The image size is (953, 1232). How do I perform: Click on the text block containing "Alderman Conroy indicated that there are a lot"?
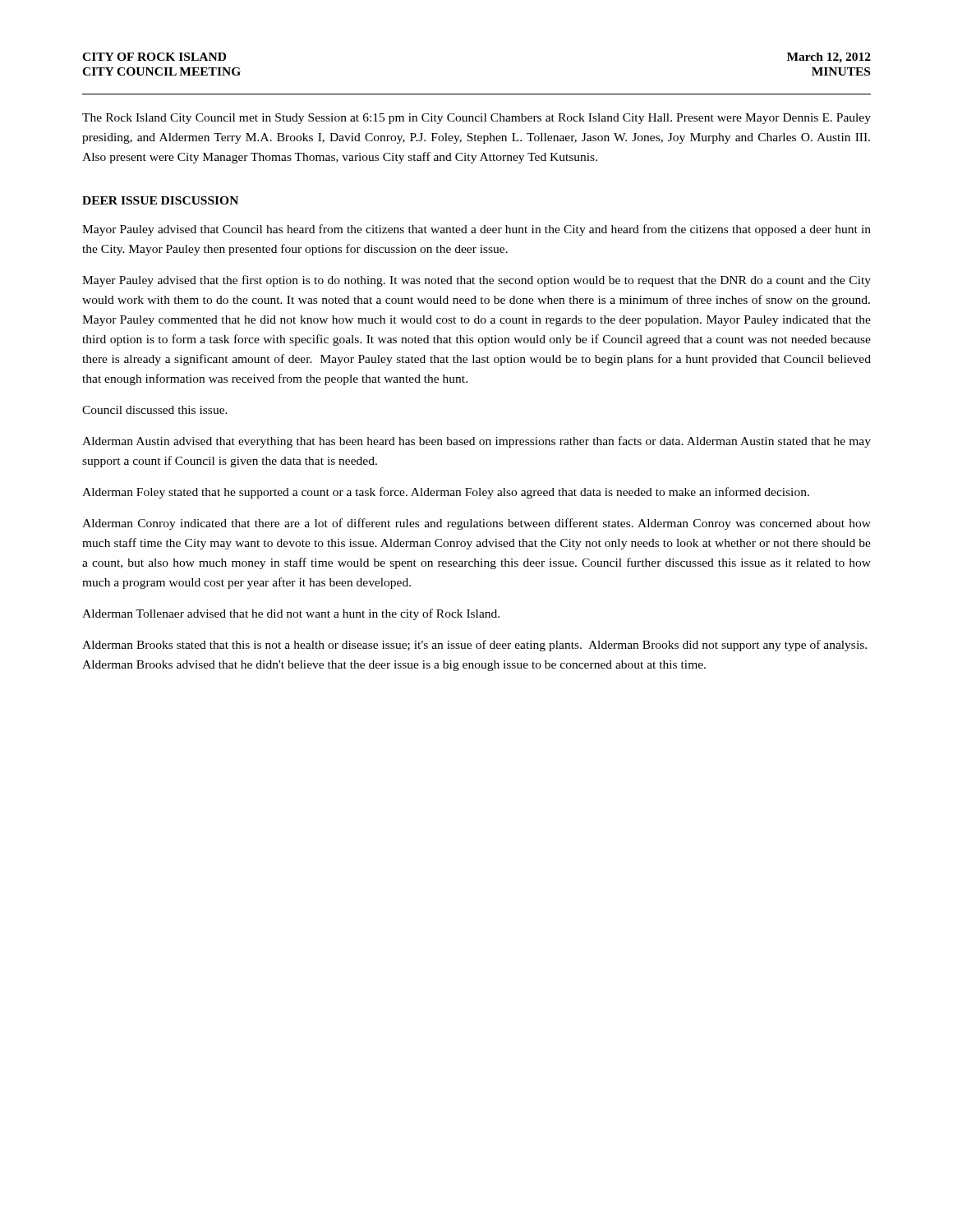476,553
